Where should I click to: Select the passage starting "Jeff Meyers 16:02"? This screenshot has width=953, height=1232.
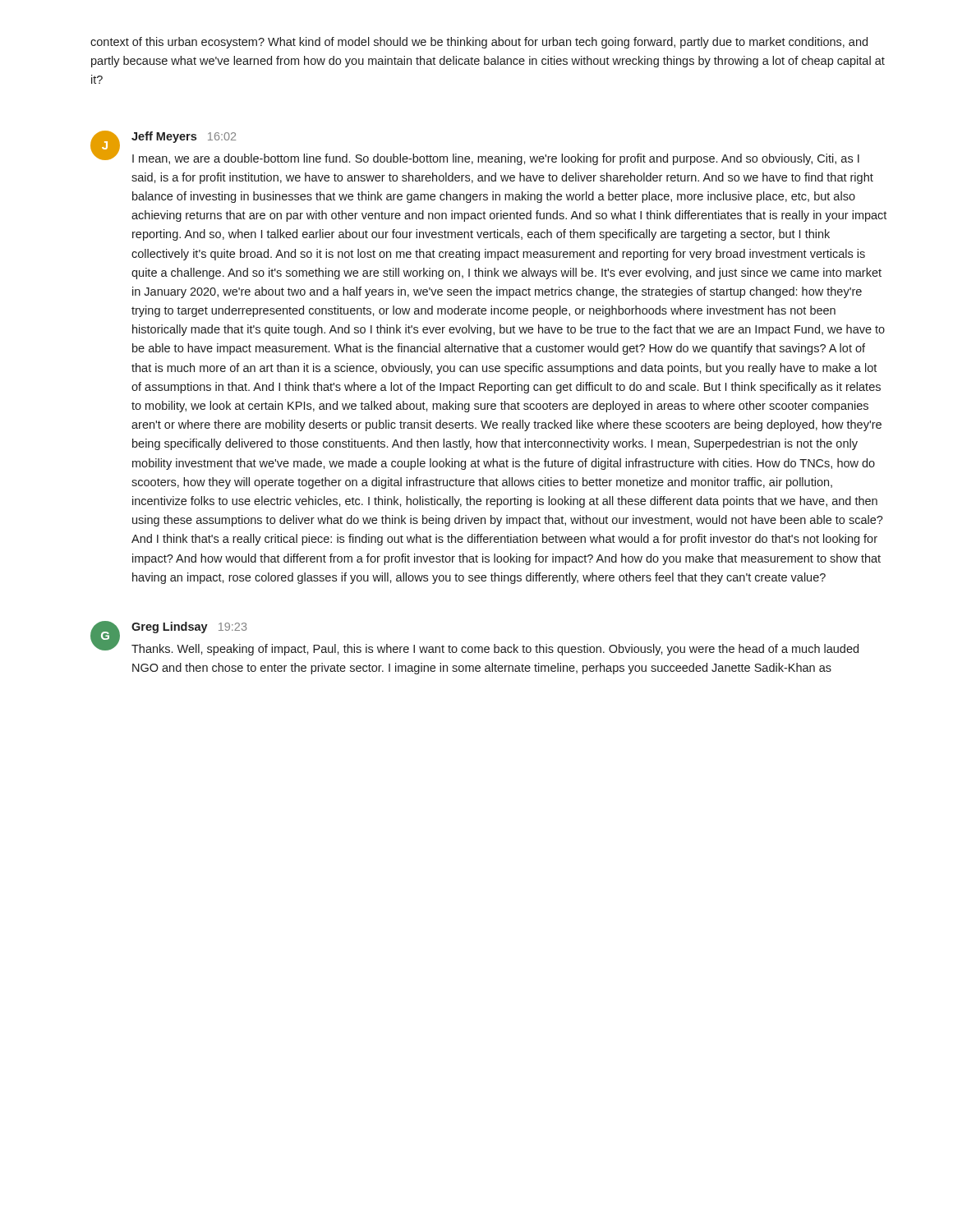tap(184, 136)
